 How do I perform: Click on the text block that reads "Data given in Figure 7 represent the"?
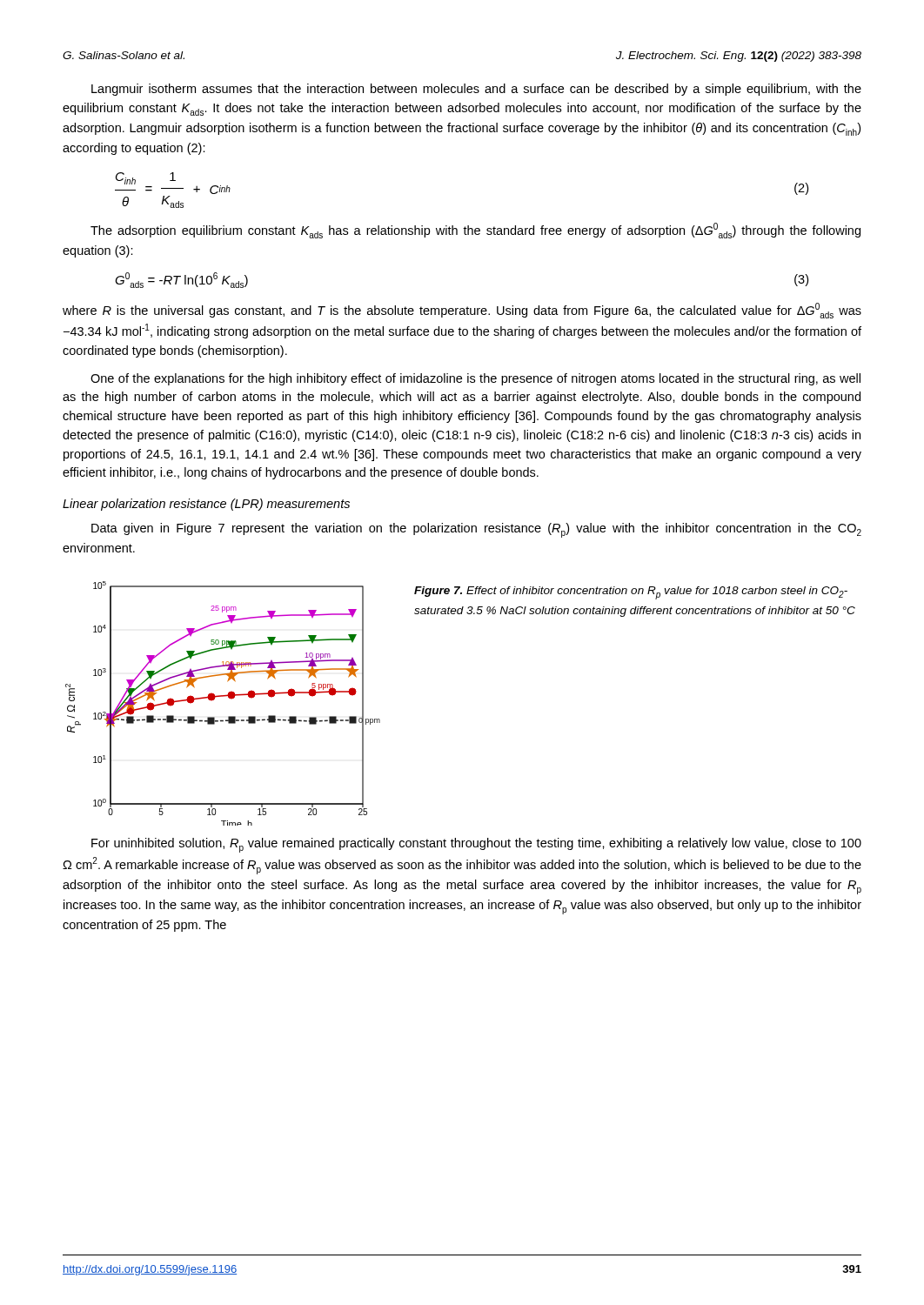point(462,539)
